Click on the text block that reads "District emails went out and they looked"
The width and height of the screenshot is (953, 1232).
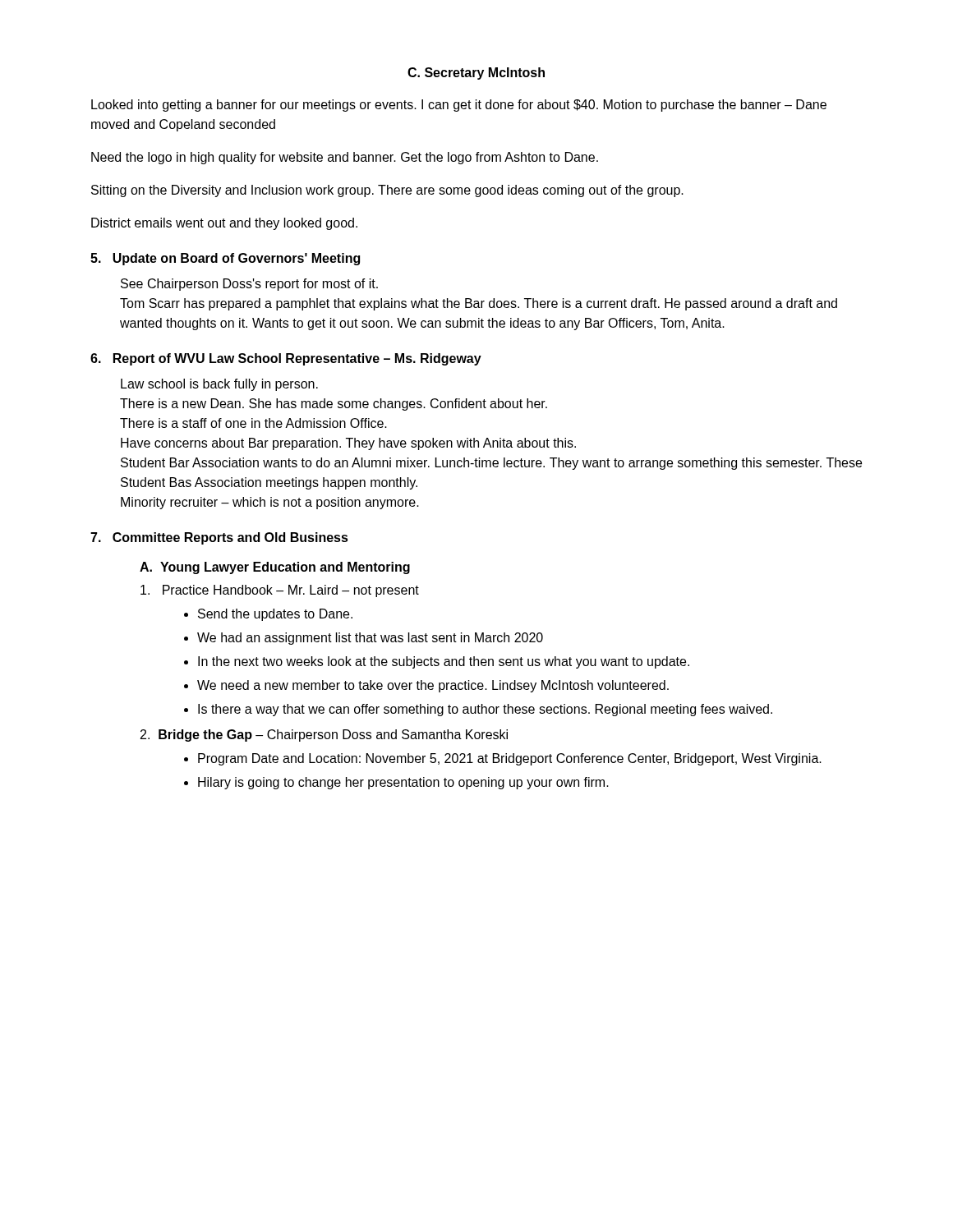click(224, 223)
